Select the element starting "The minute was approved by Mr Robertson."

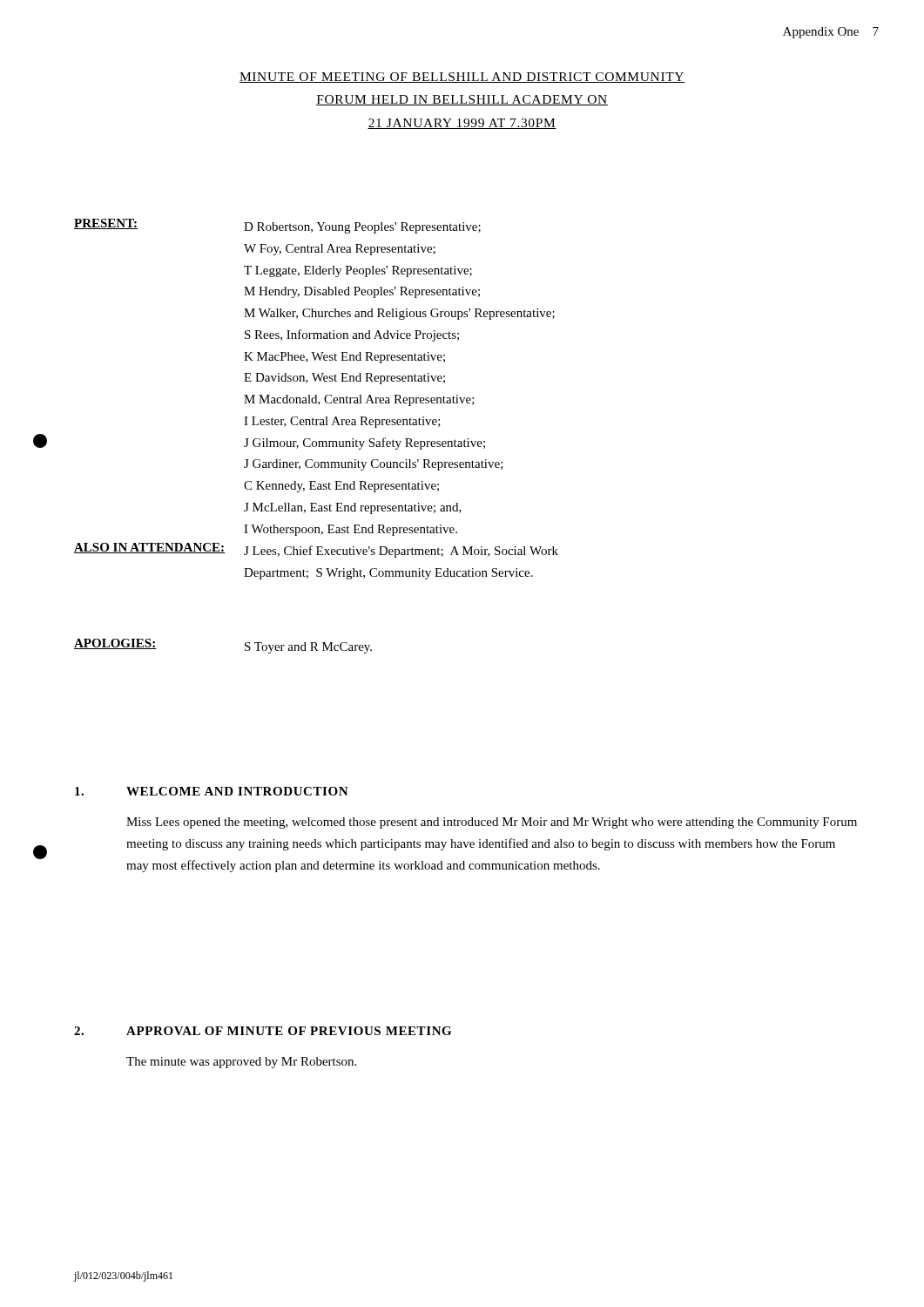tap(242, 1061)
